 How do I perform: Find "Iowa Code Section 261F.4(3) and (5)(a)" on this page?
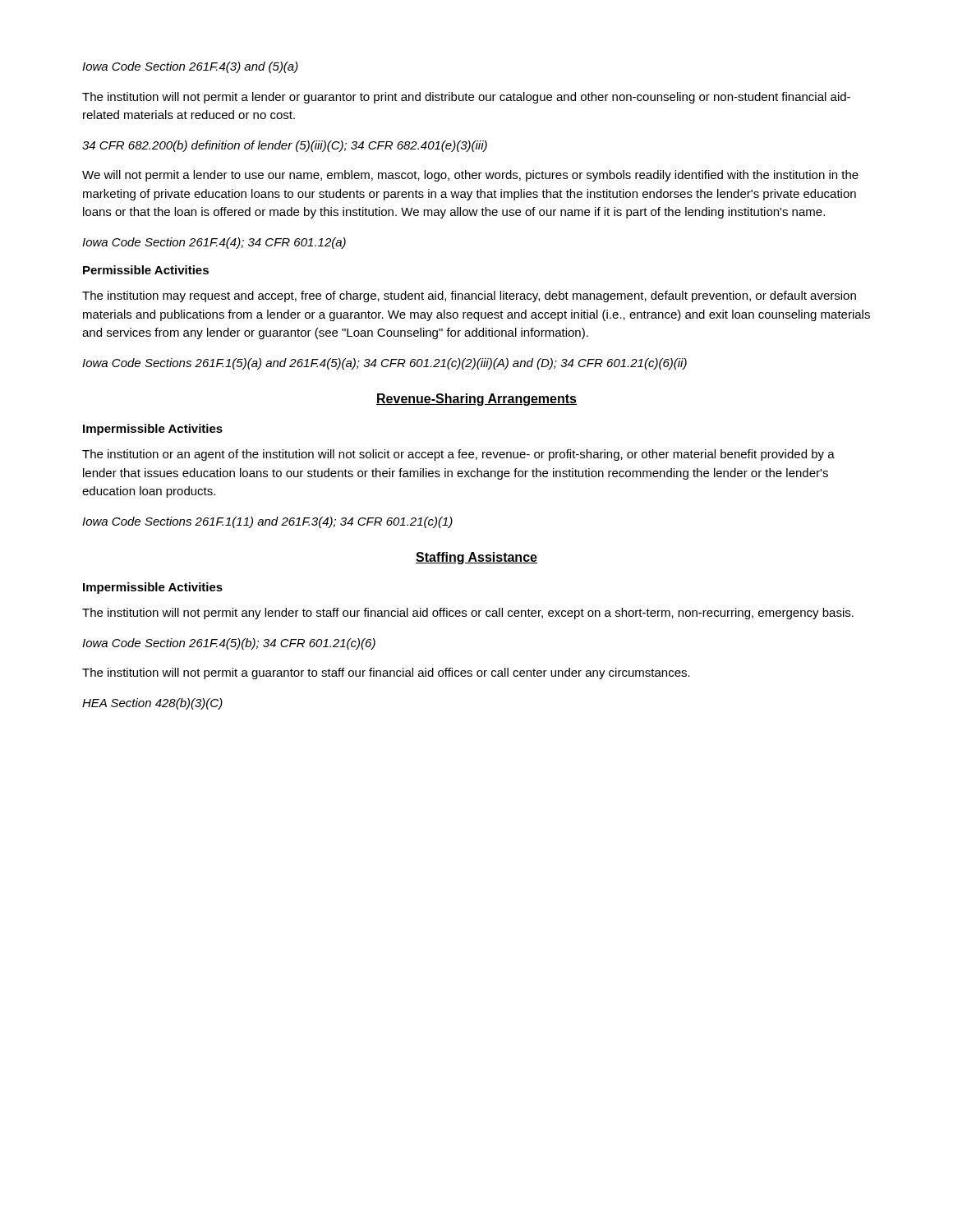pos(190,66)
